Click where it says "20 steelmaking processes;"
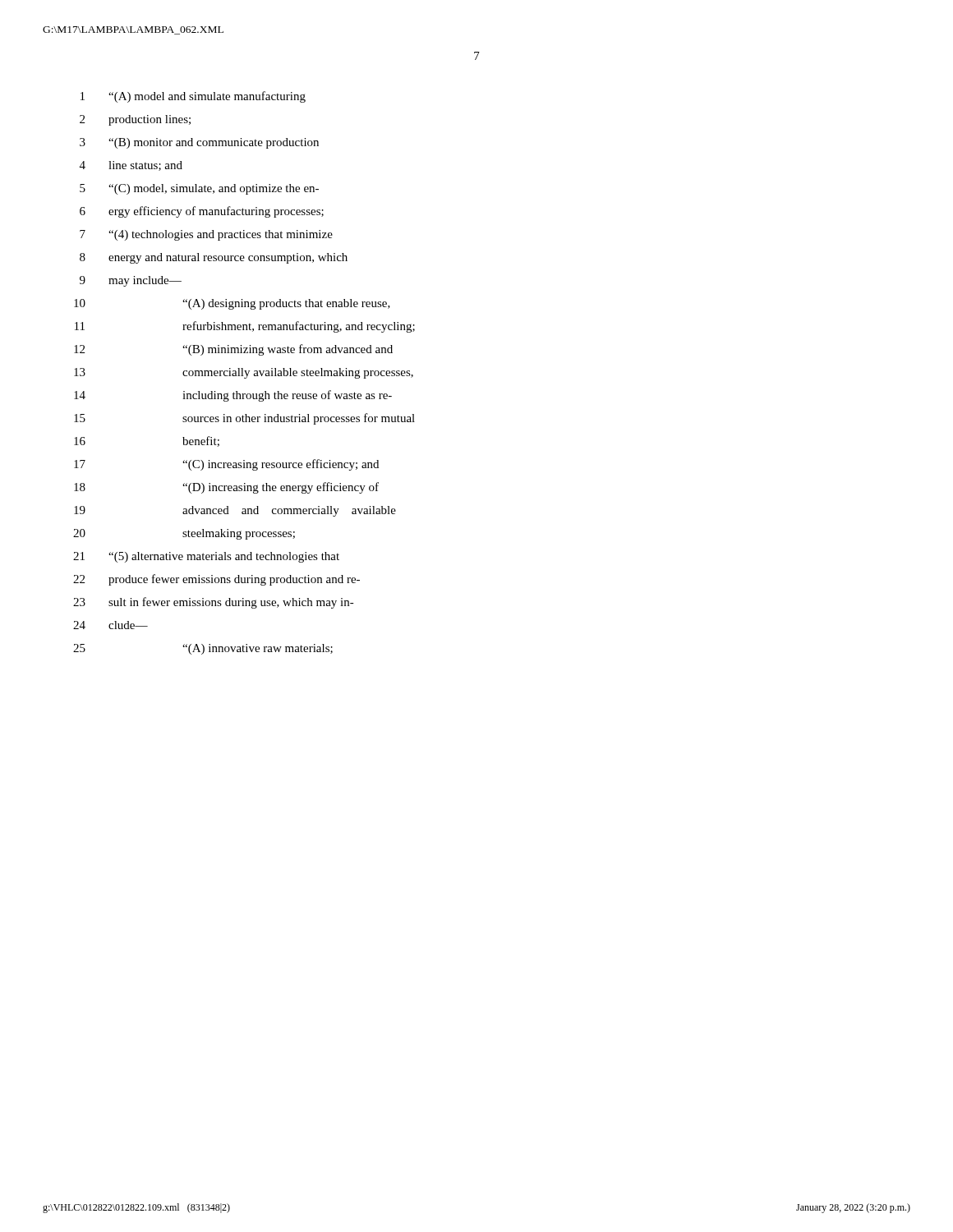Screen dimensions: 1232x953 tap(184, 534)
